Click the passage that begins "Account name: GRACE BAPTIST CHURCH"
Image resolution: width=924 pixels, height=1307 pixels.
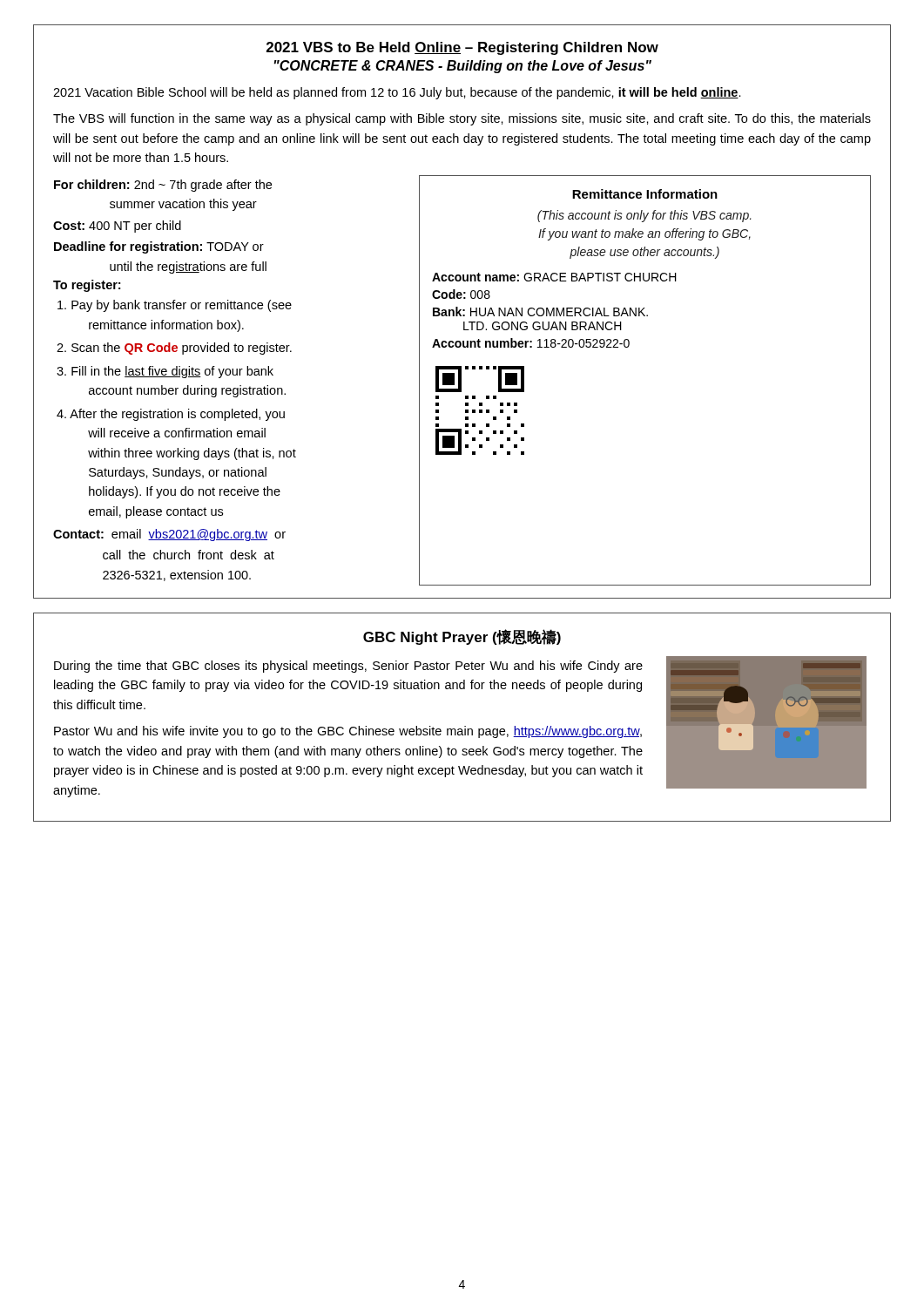pyautogui.click(x=645, y=310)
